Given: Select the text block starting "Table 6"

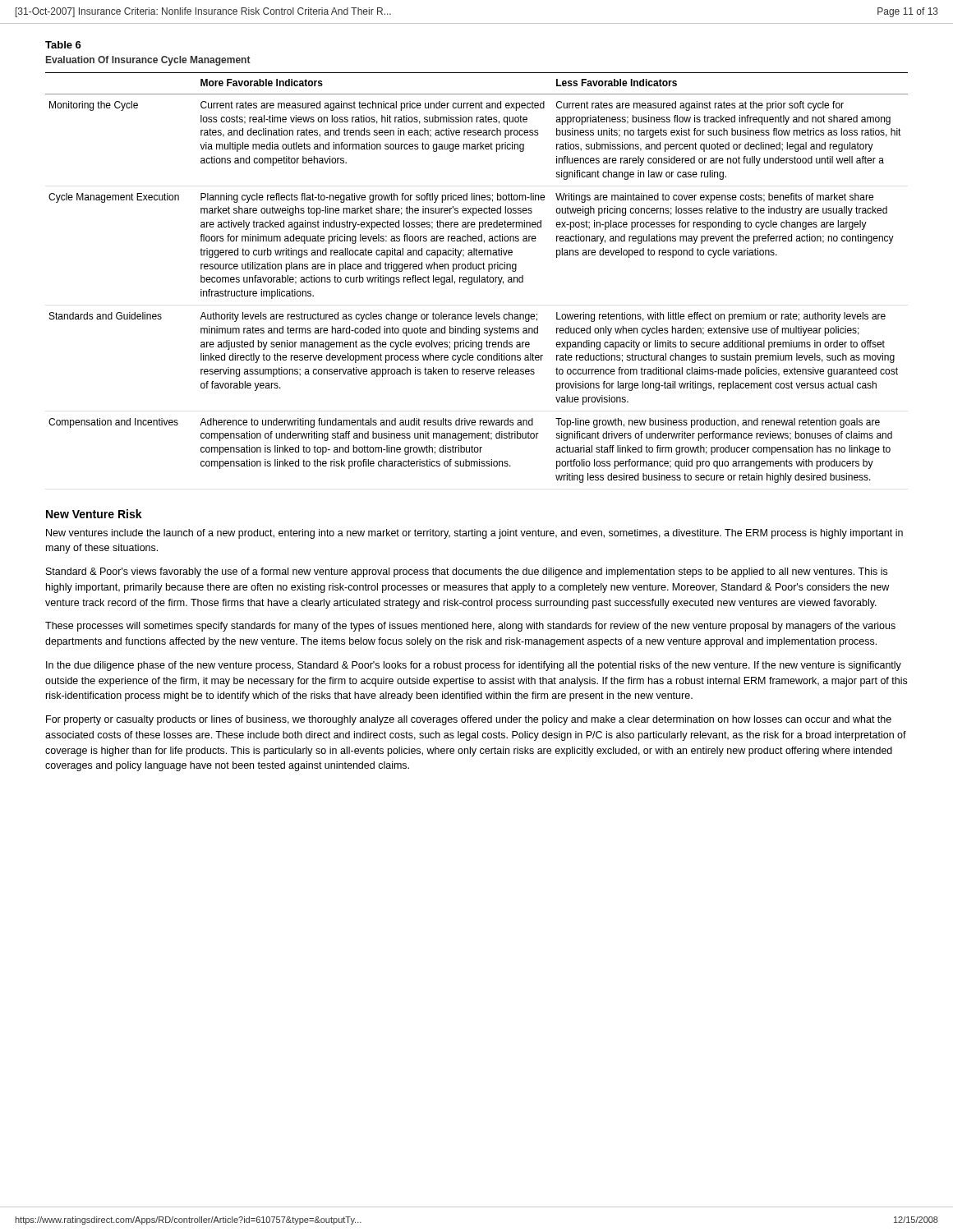Looking at the screenshot, I should pos(63,45).
